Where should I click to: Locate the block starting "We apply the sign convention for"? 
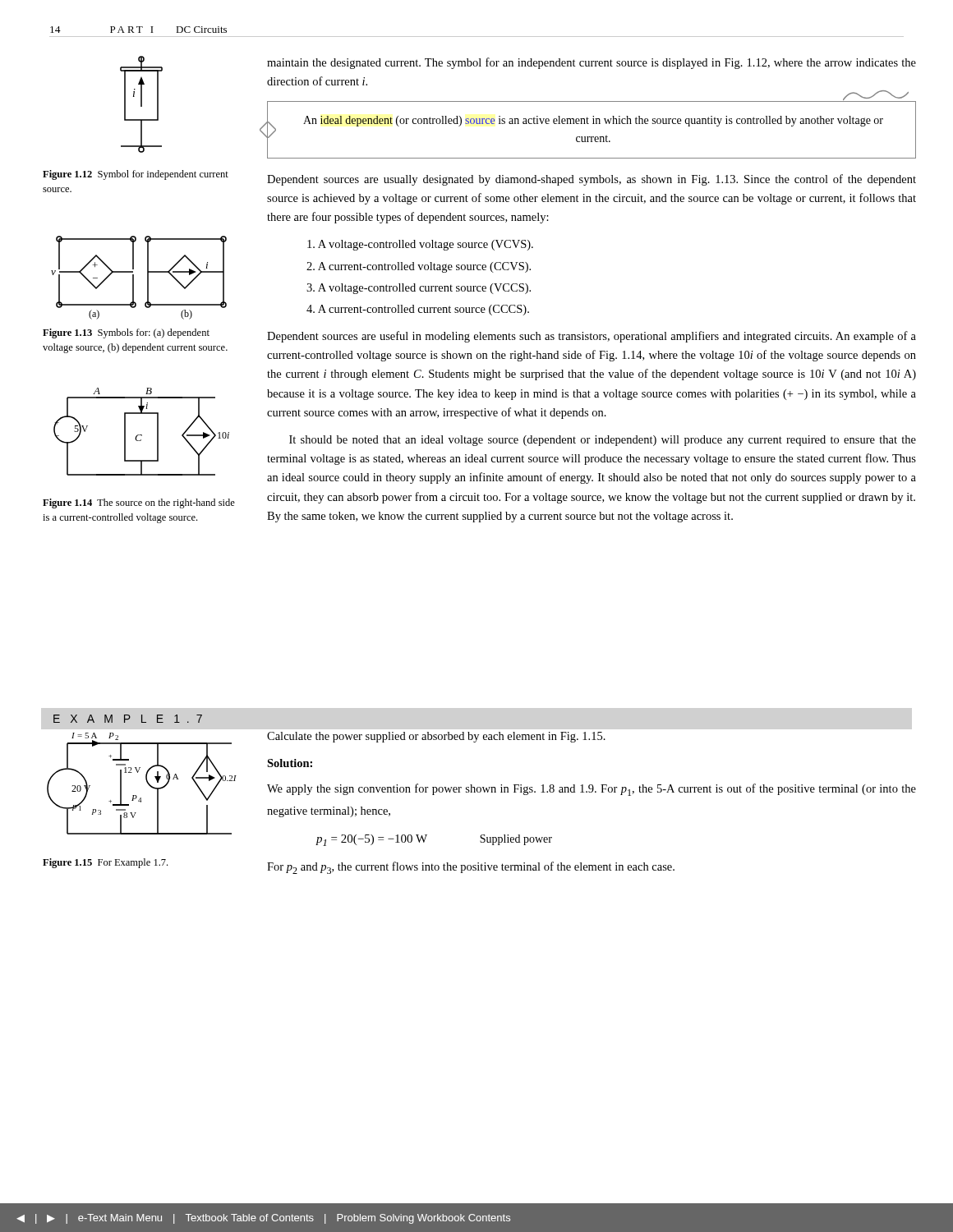click(x=592, y=800)
